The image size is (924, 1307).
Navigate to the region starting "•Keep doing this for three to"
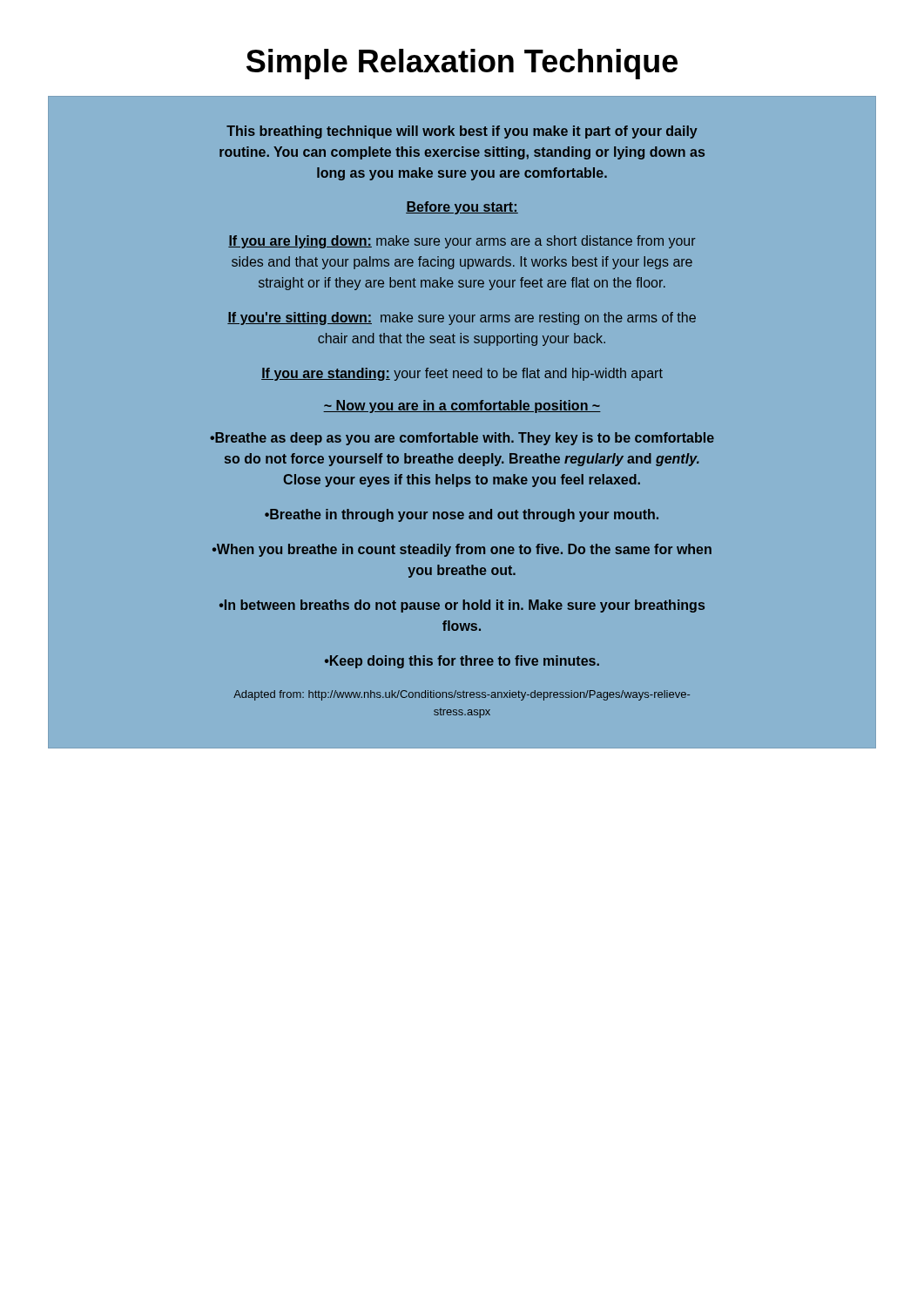click(x=462, y=661)
